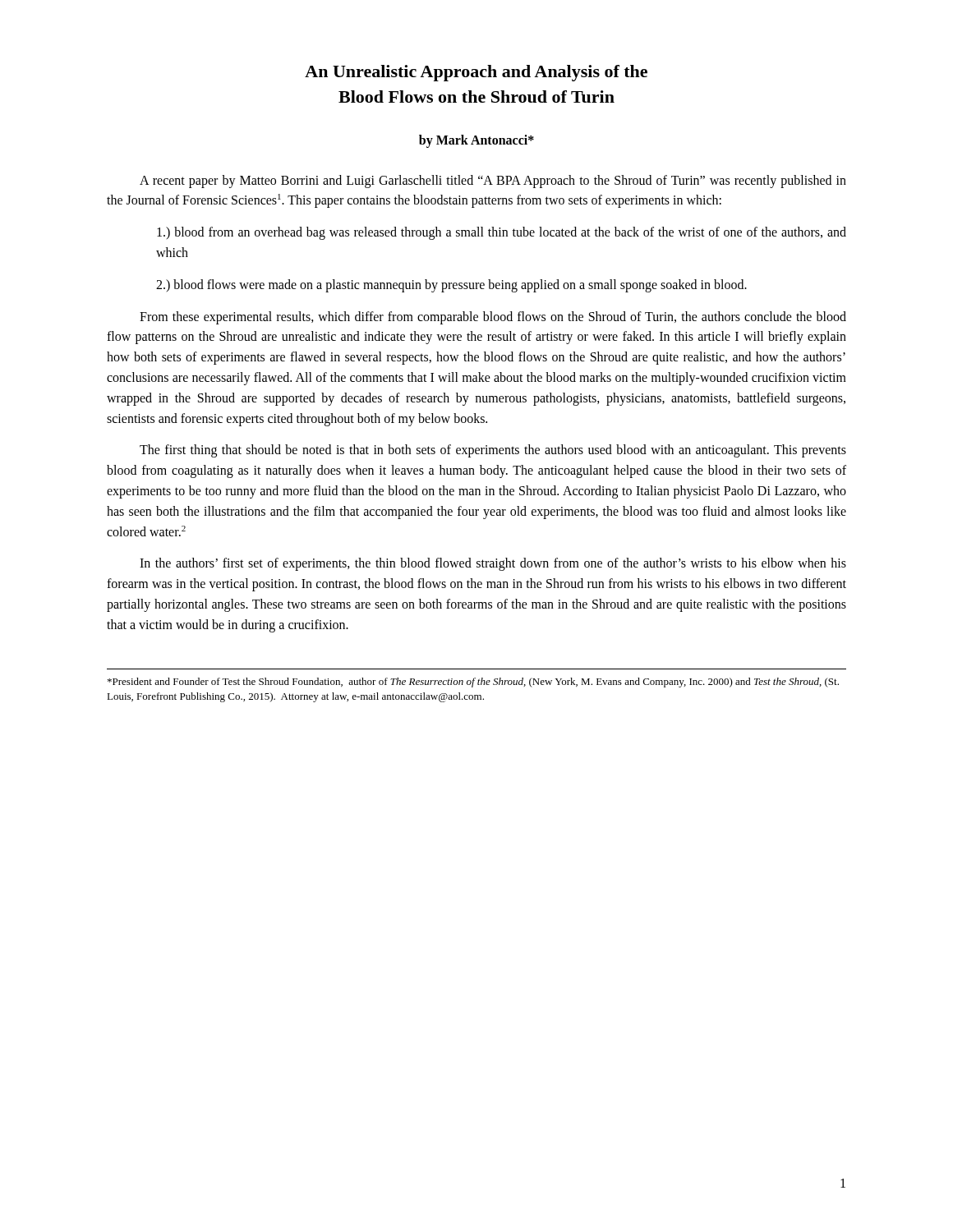
Task: Locate the block of text that opens with "2.) blood flows were made on a plastic"
Action: click(452, 284)
